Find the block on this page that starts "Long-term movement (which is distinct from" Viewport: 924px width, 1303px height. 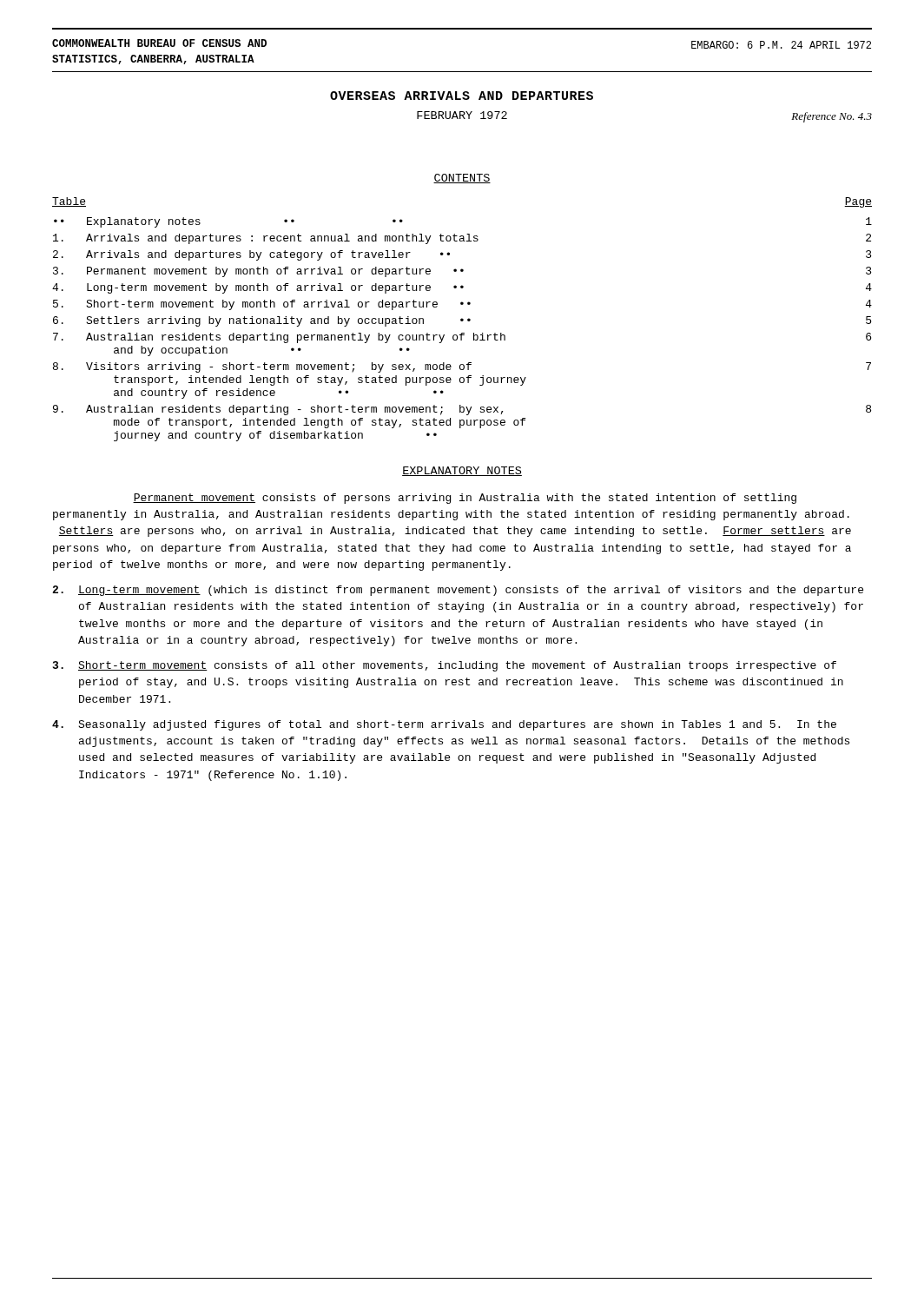click(462, 616)
